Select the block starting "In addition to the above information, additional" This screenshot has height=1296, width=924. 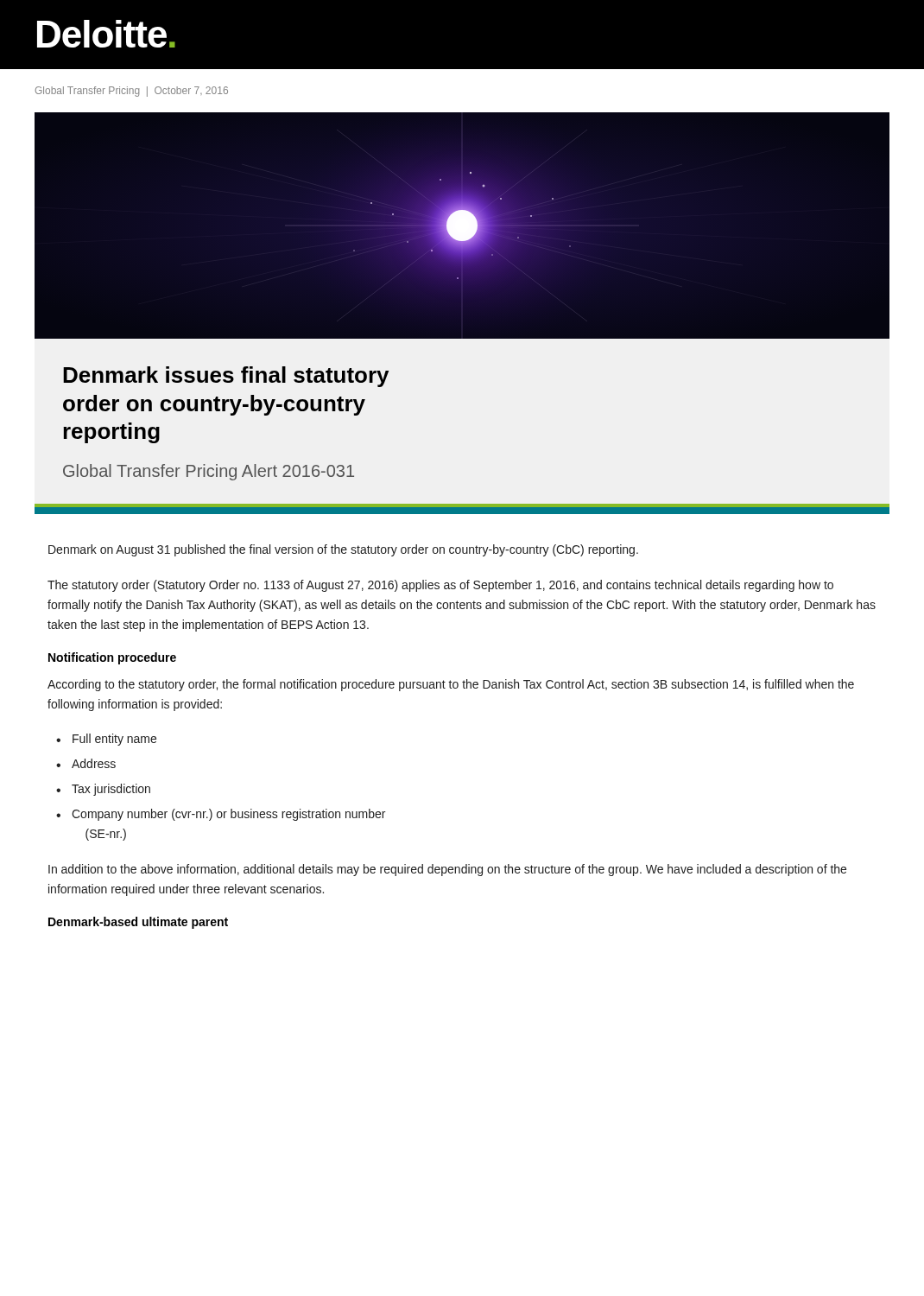click(447, 879)
